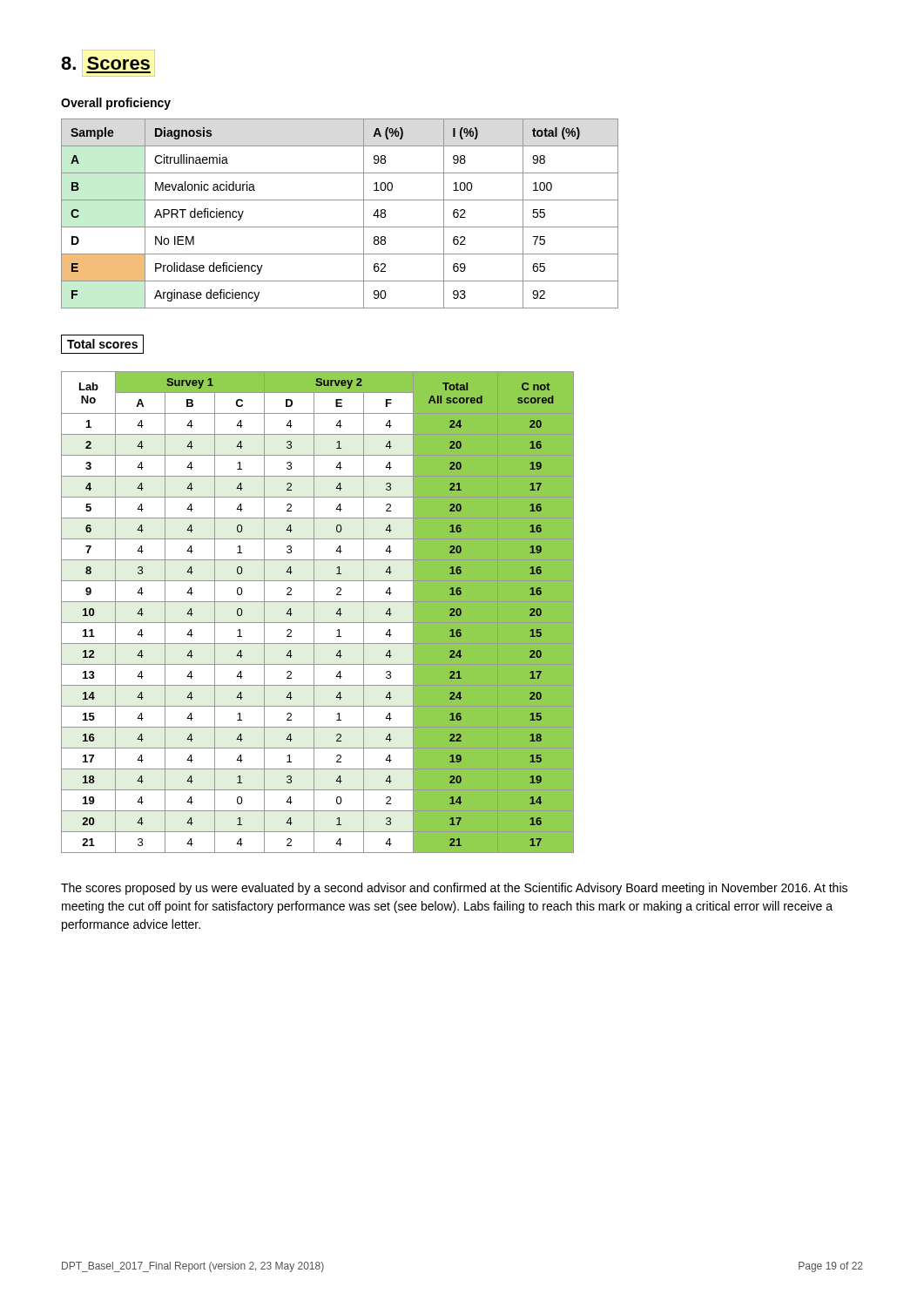
Task: Find the table that mentions "A (%)"
Action: (x=462, y=213)
